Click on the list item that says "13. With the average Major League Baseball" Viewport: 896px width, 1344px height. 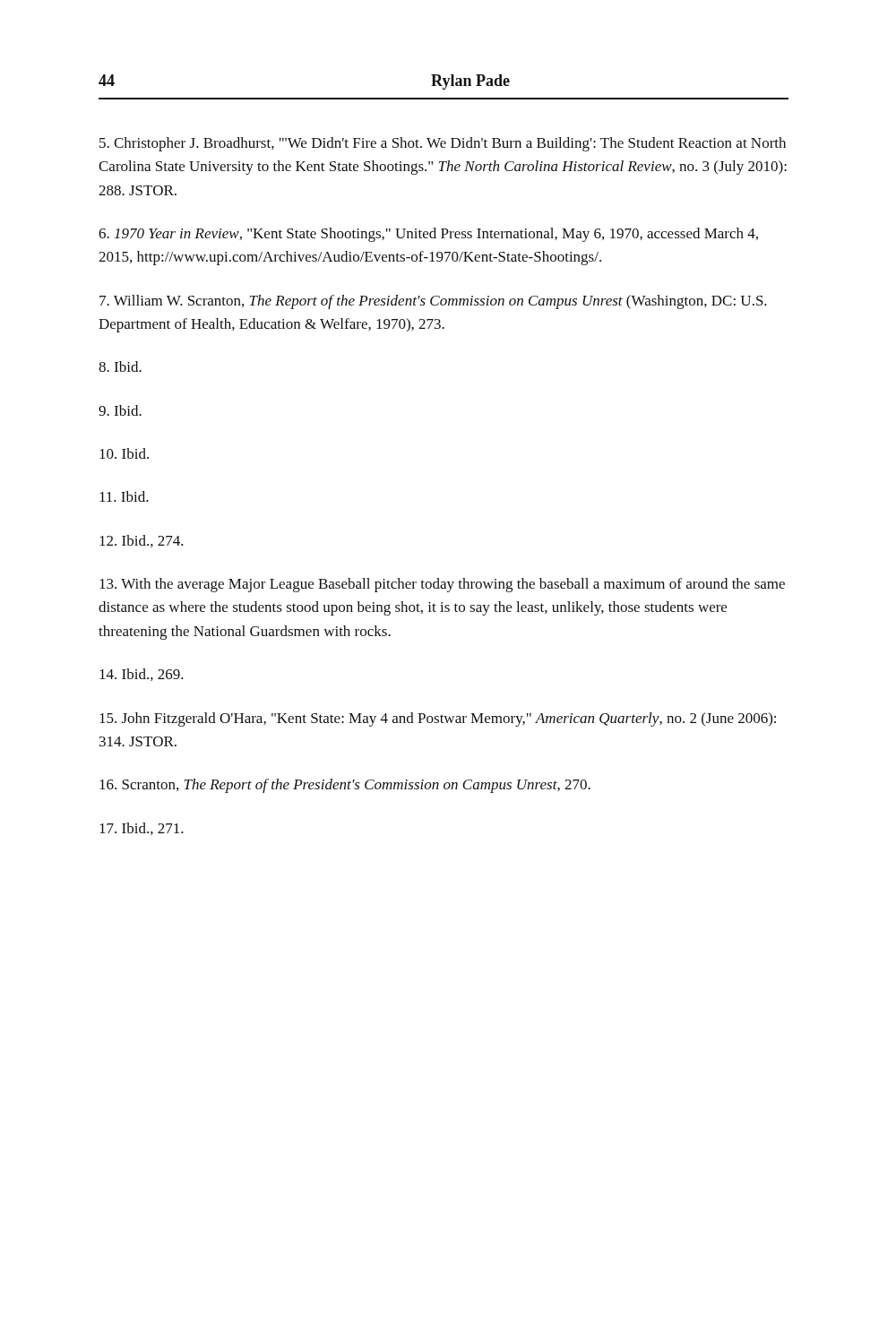click(x=442, y=607)
